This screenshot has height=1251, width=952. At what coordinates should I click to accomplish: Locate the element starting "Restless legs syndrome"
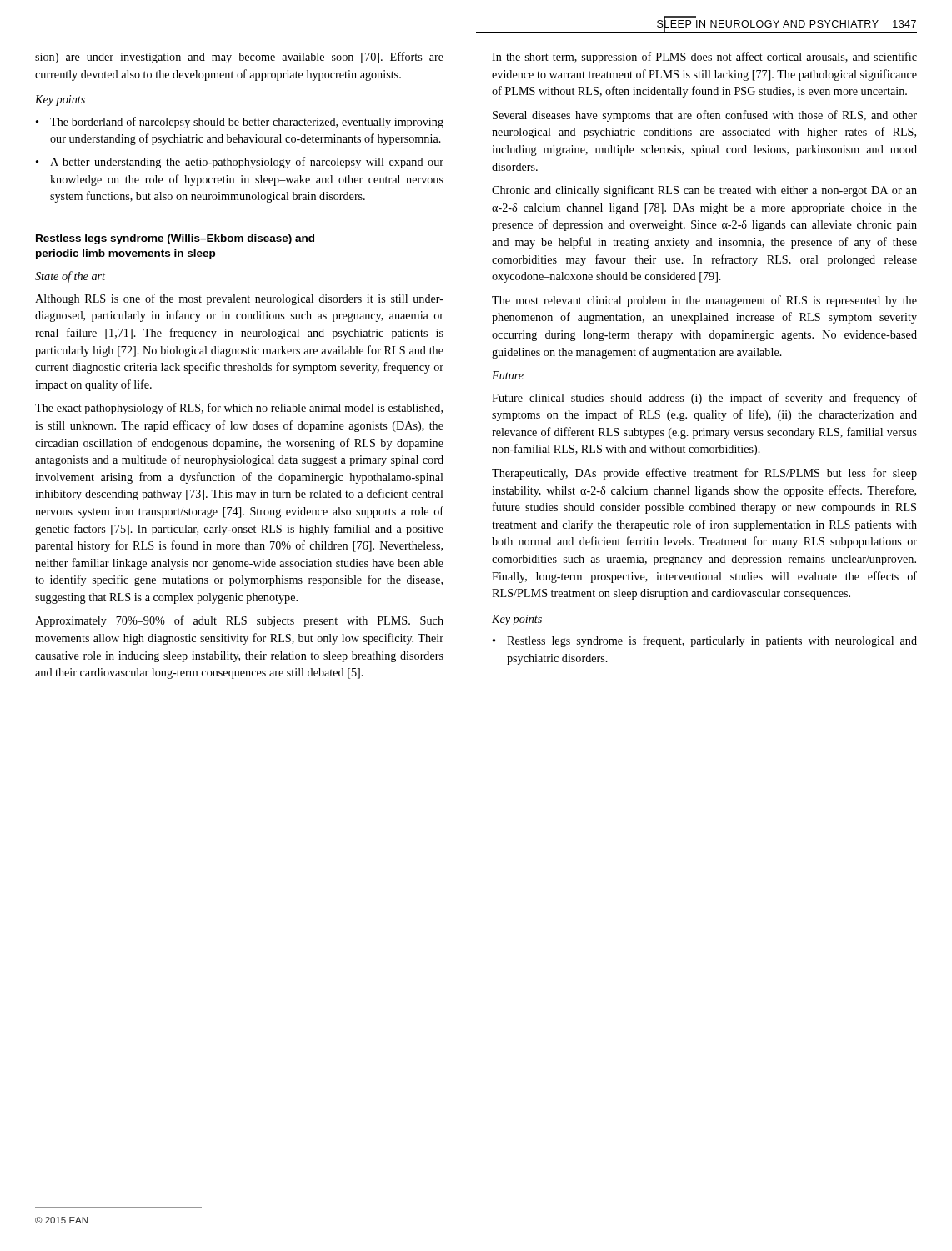tap(239, 246)
